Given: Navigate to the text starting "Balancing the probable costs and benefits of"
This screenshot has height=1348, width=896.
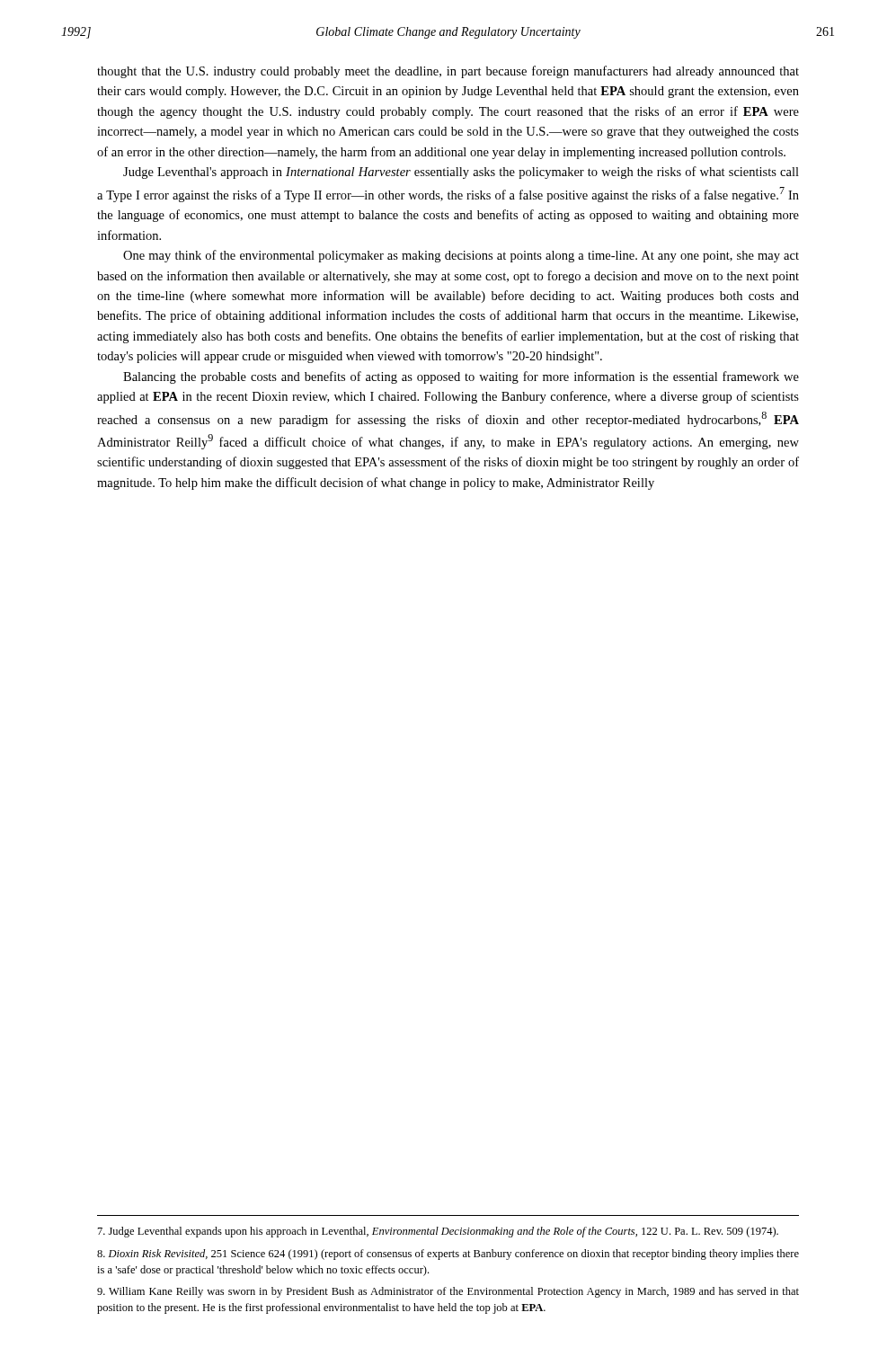Looking at the screenshot, I should pos(448,430).
